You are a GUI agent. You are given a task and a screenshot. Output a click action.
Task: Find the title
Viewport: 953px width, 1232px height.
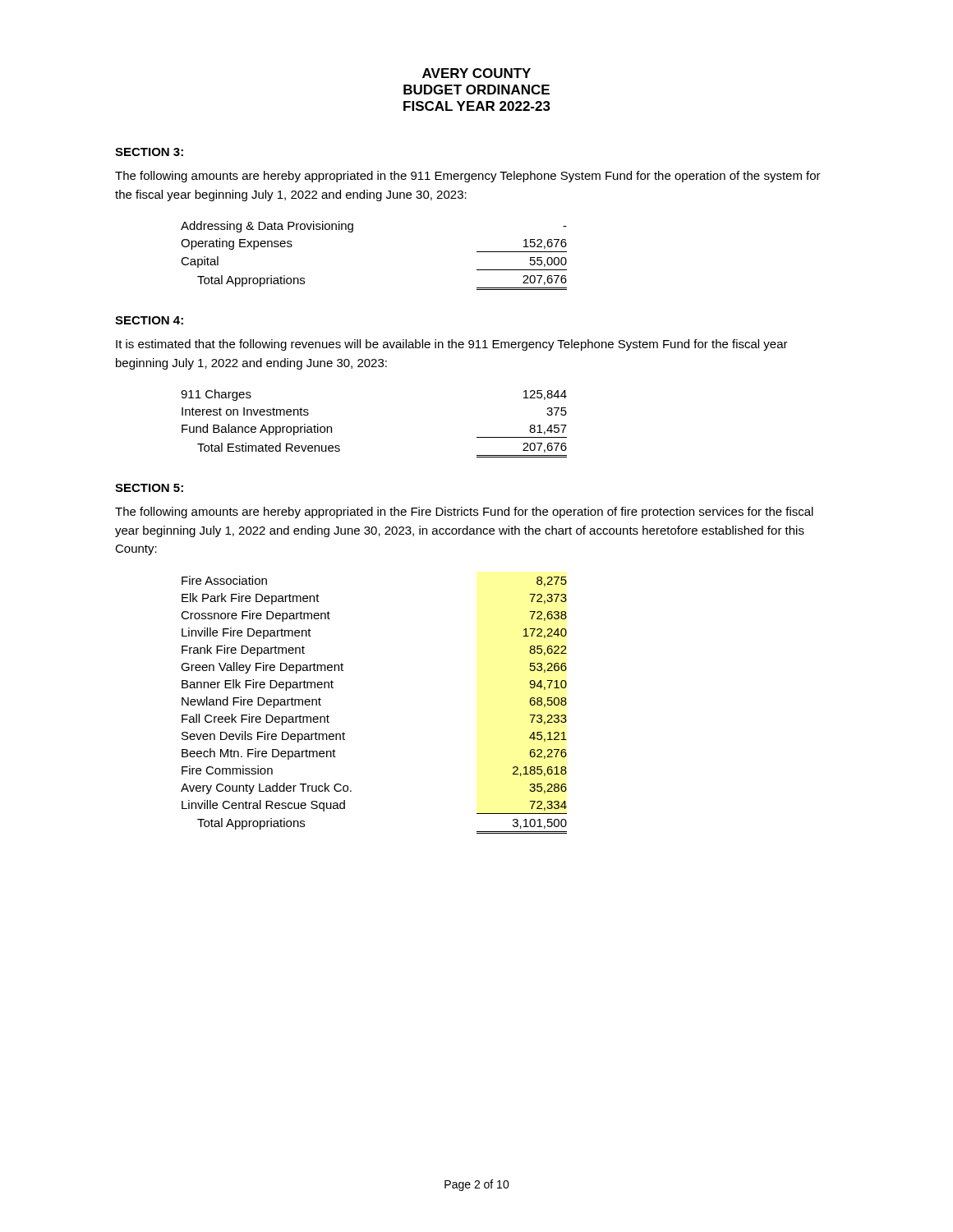click(x=476, y=90)
